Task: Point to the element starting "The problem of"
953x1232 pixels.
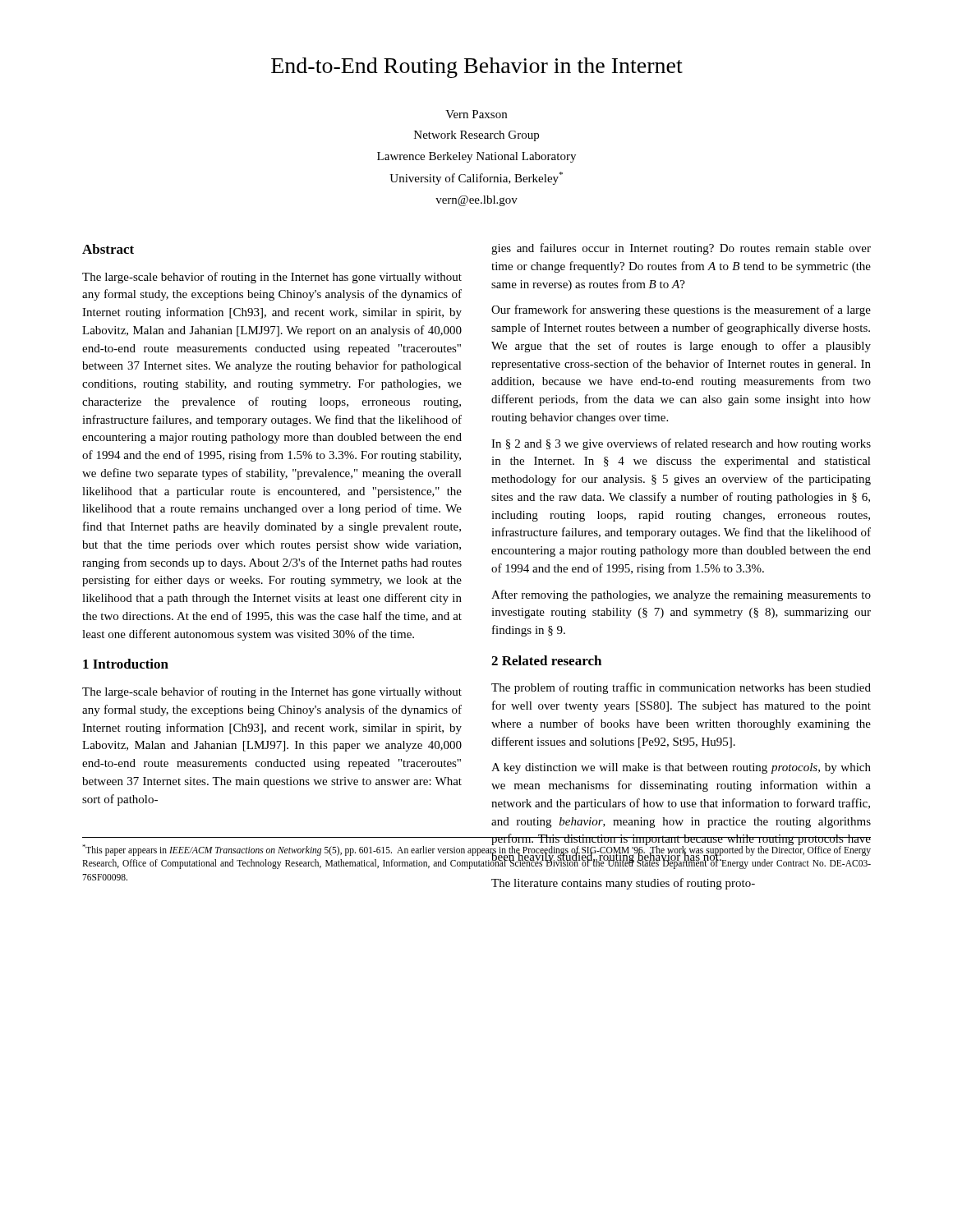Action: (x=681, y=786)
